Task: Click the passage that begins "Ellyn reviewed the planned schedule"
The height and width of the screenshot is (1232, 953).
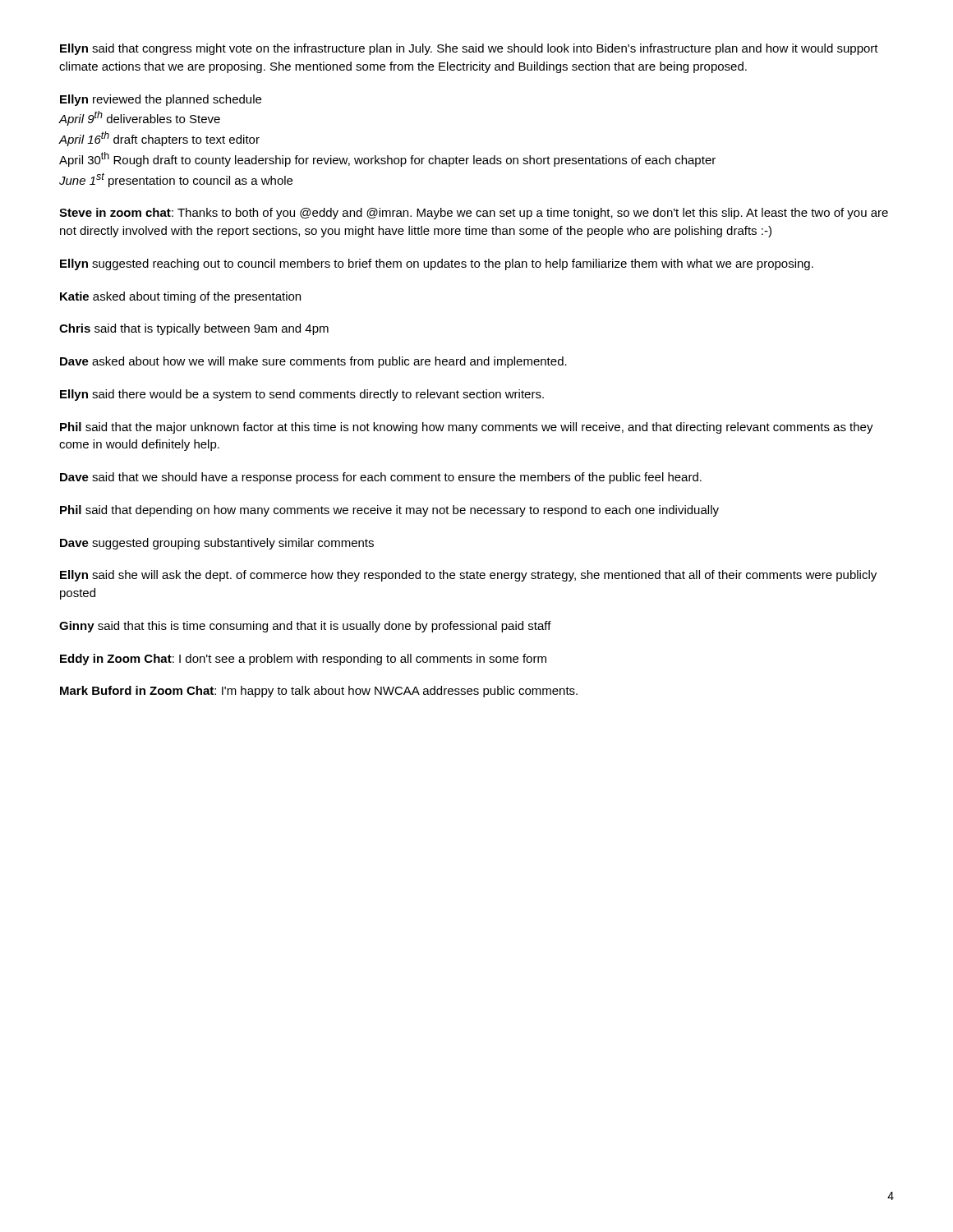Action: pos(161,100)
